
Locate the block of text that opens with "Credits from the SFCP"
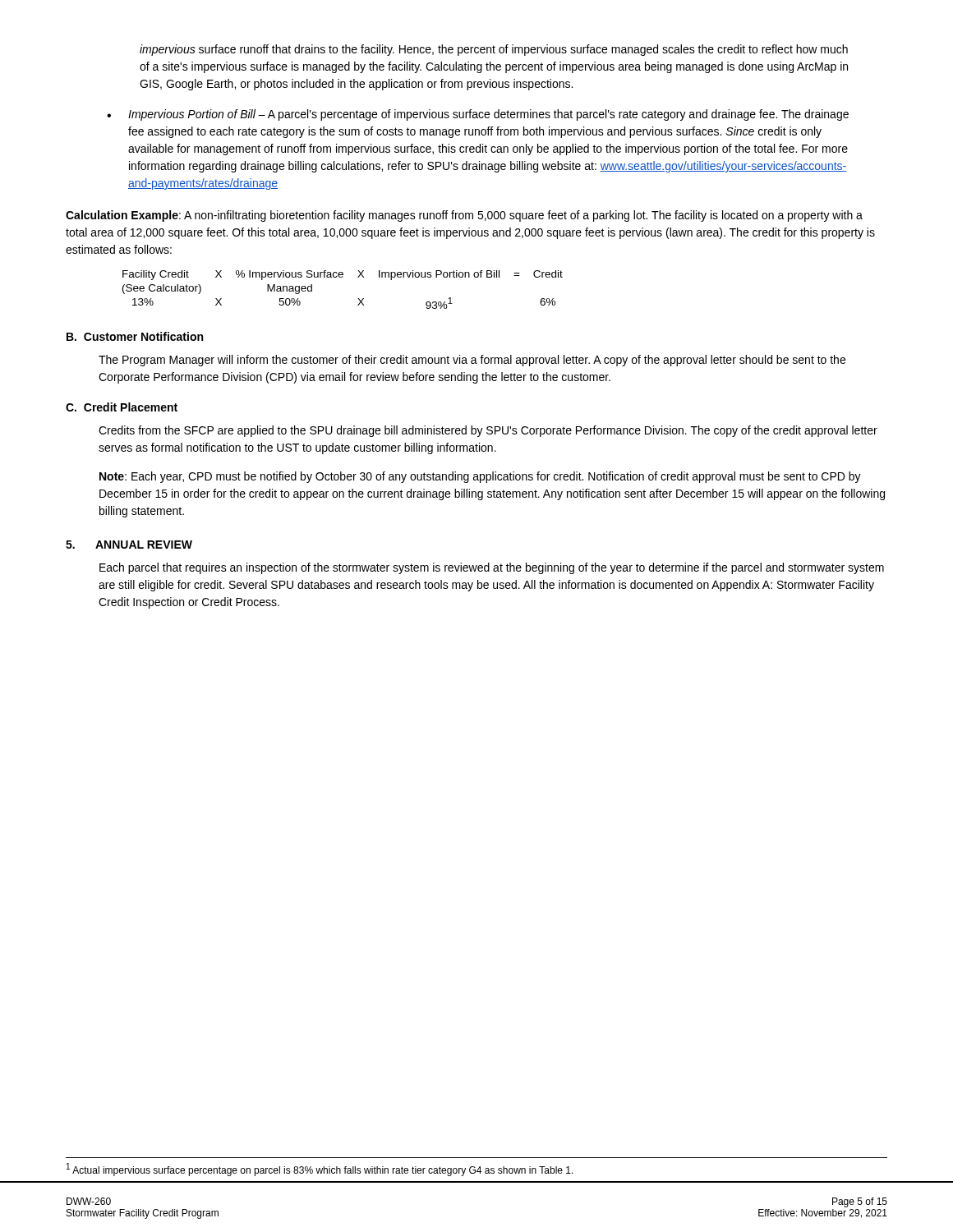[x=493, y=439]
